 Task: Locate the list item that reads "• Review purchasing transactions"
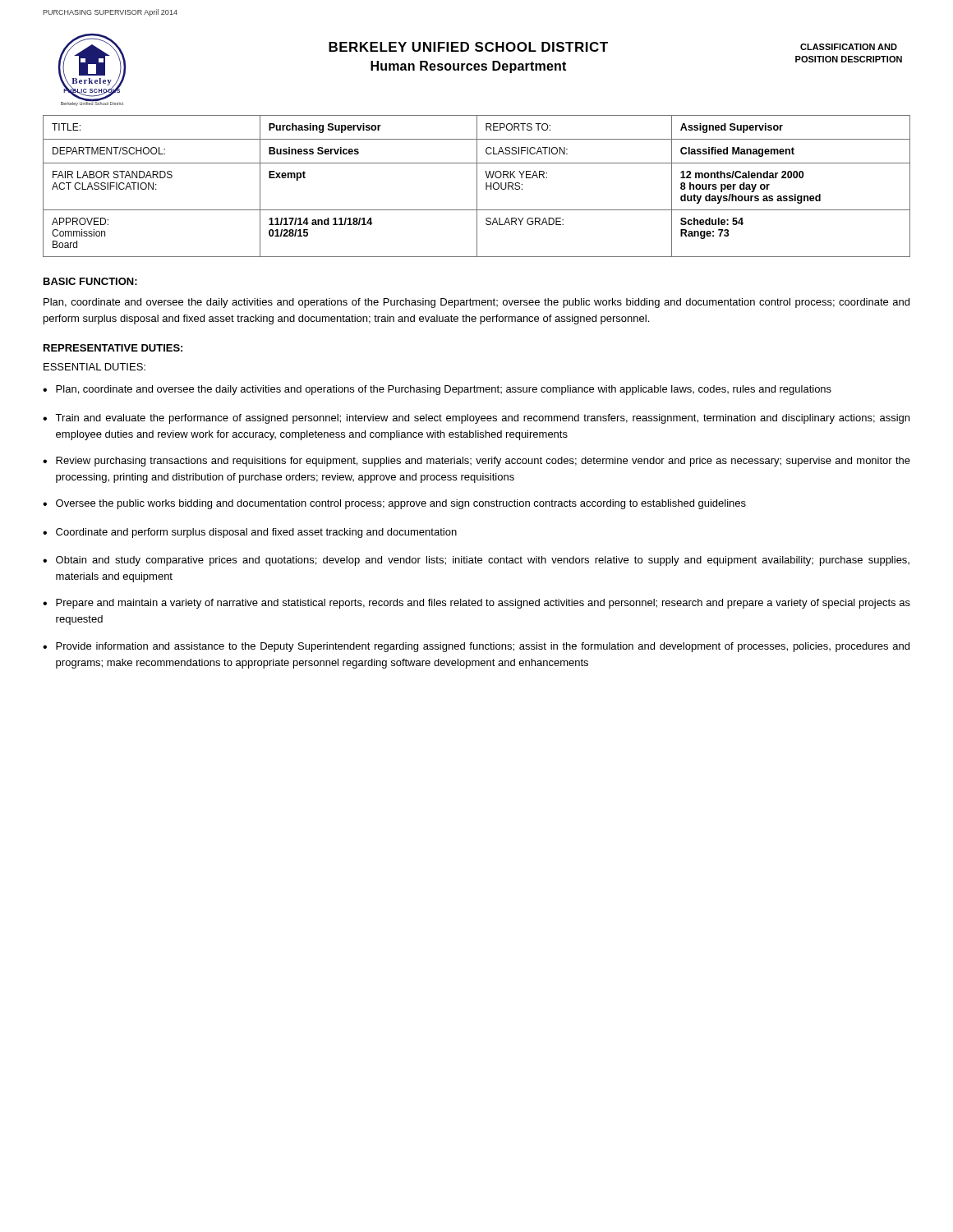tap(476, 469)
